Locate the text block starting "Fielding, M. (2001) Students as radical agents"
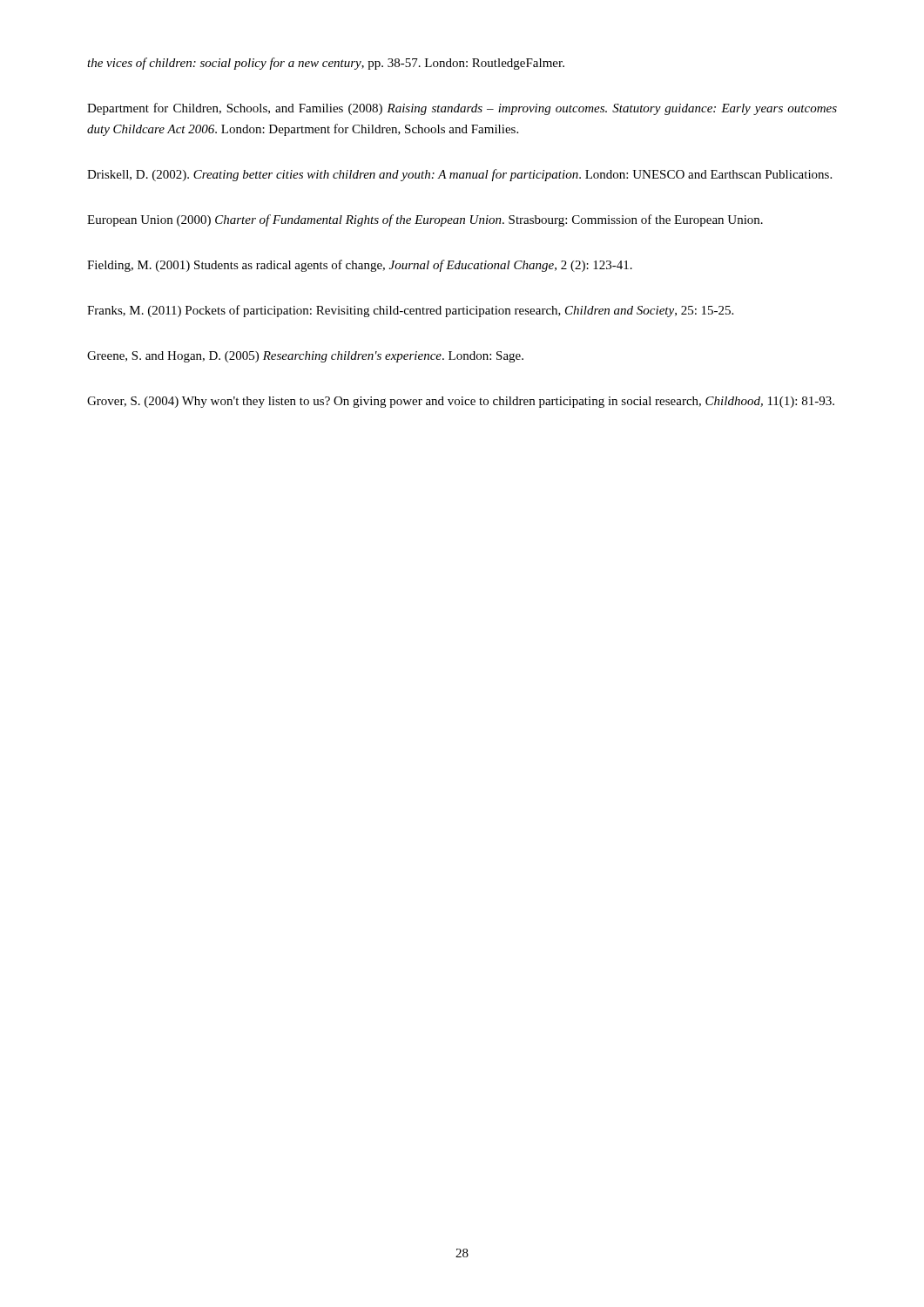 (462, 265)
